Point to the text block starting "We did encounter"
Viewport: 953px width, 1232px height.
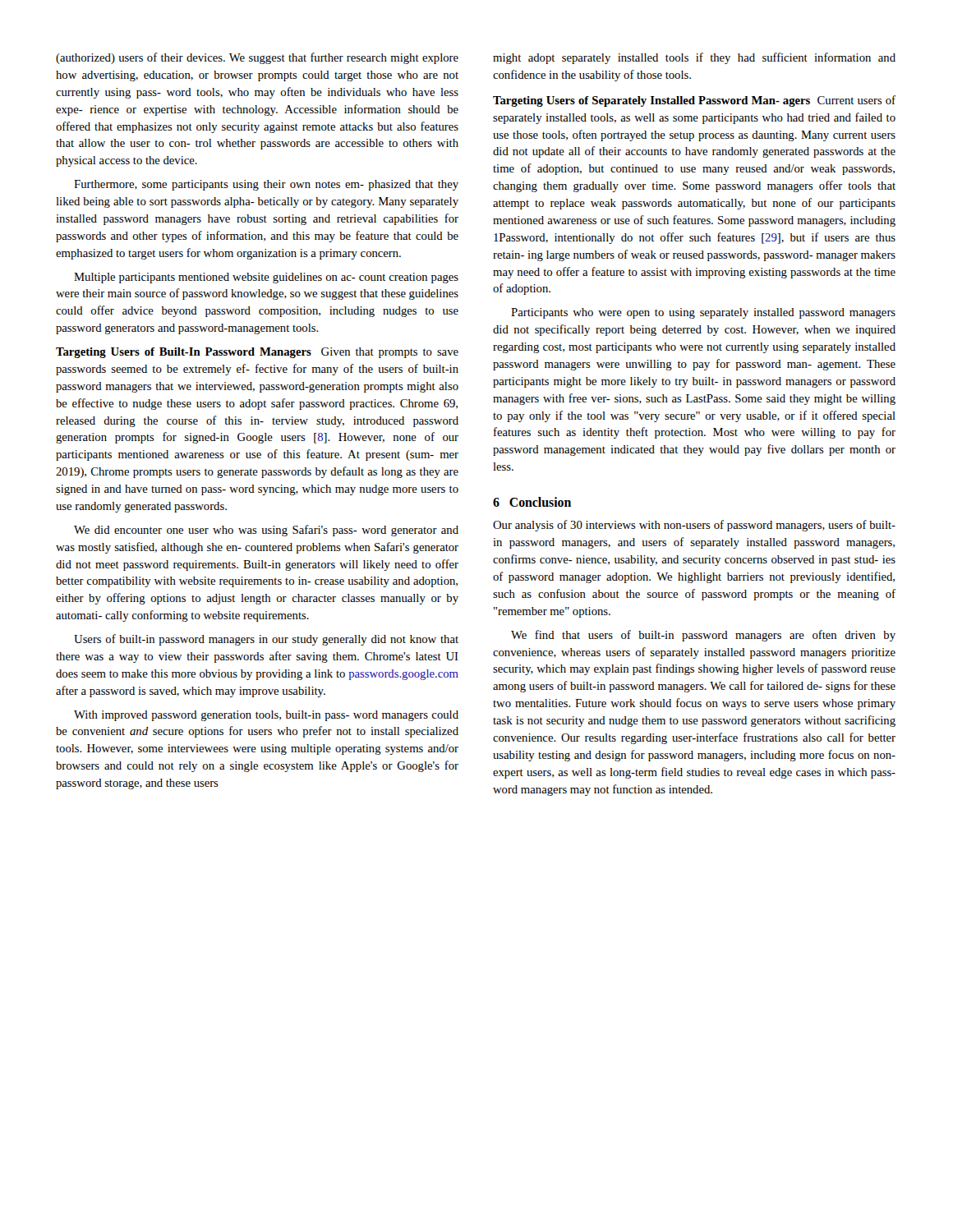257,573
